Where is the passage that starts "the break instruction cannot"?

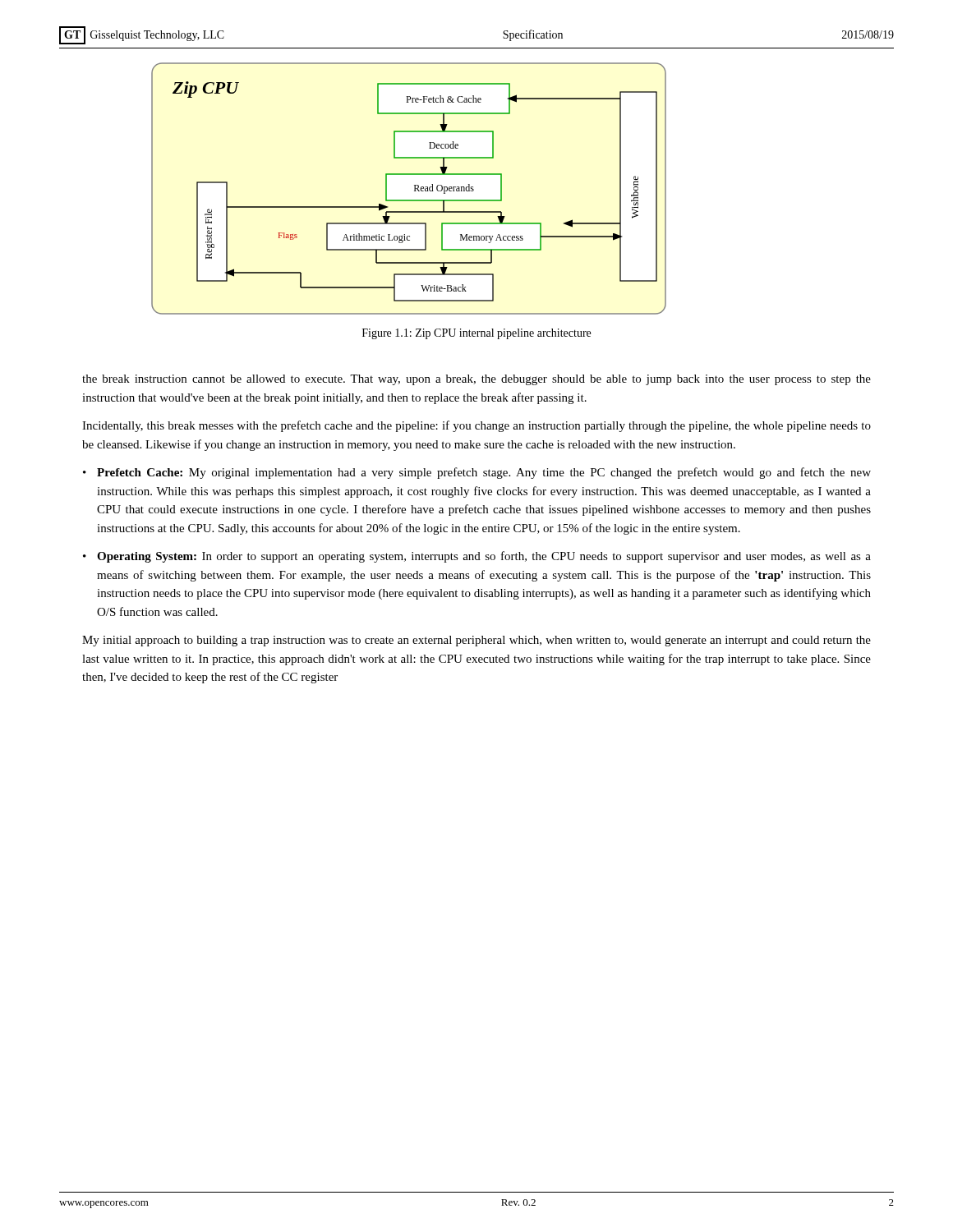click(476, 388)
